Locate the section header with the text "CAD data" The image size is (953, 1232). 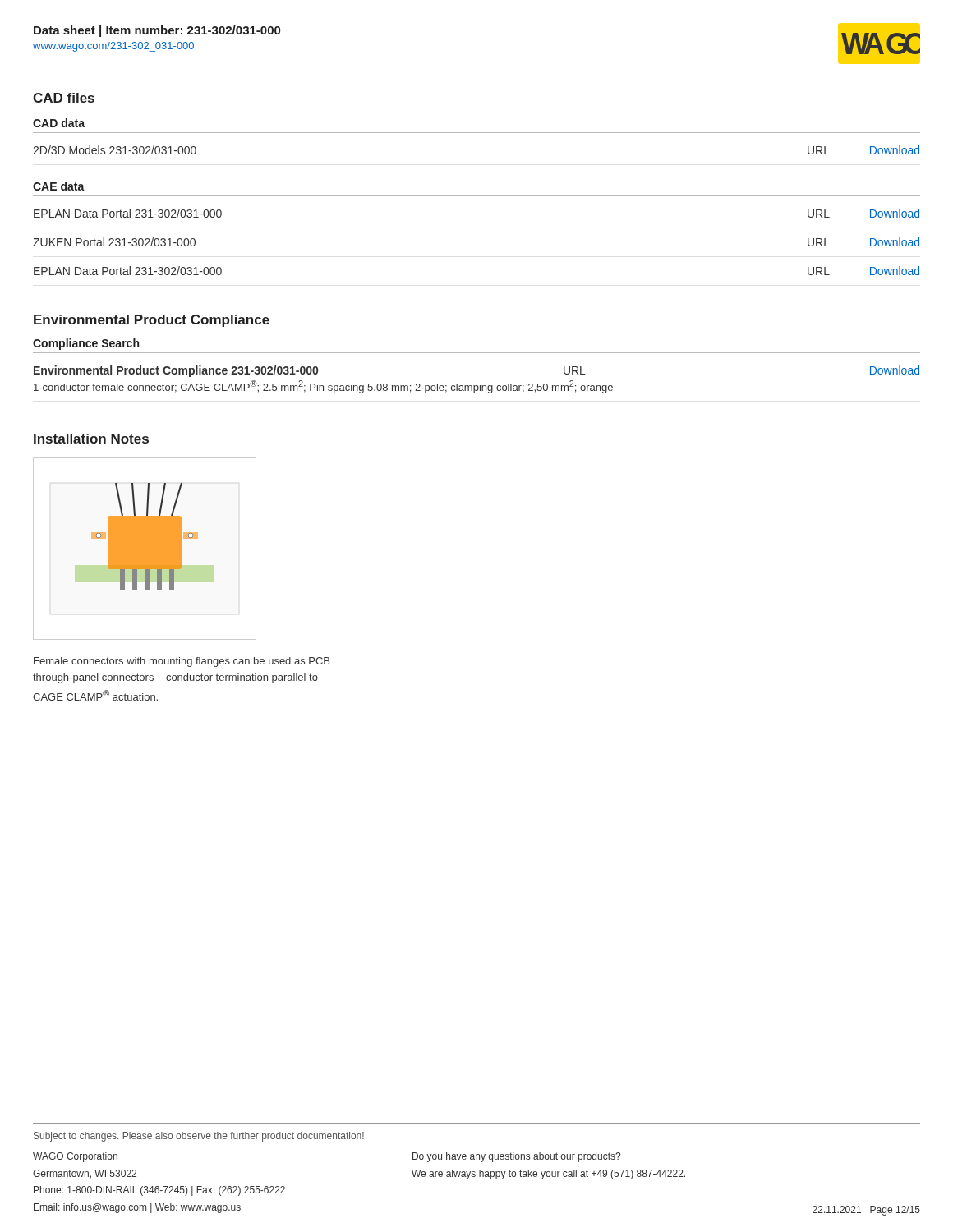59,123
